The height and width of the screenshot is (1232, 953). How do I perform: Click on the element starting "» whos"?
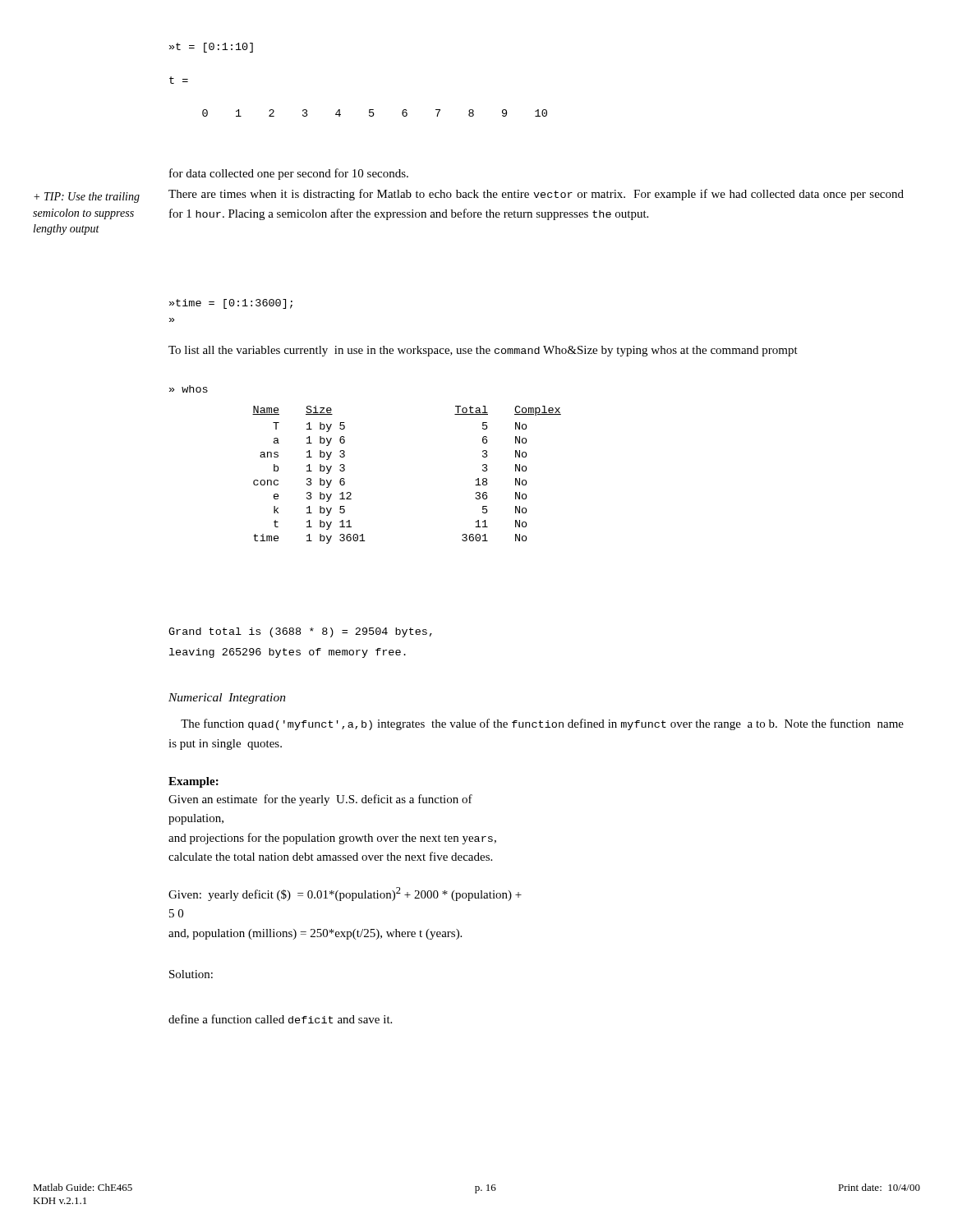coord(188,390)
